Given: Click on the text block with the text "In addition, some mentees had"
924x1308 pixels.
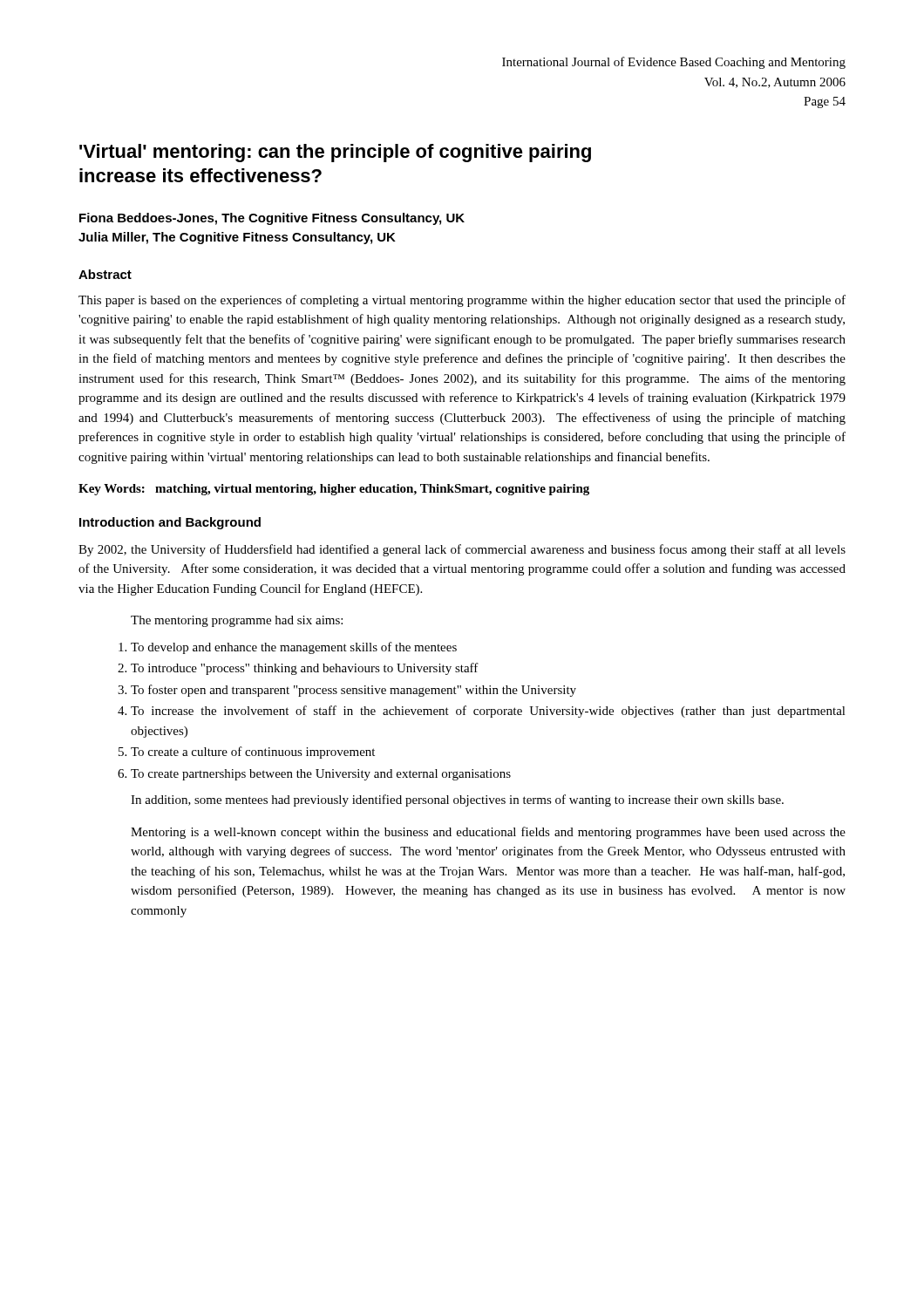Looking at the screenshot, I should tap(458, 800).
